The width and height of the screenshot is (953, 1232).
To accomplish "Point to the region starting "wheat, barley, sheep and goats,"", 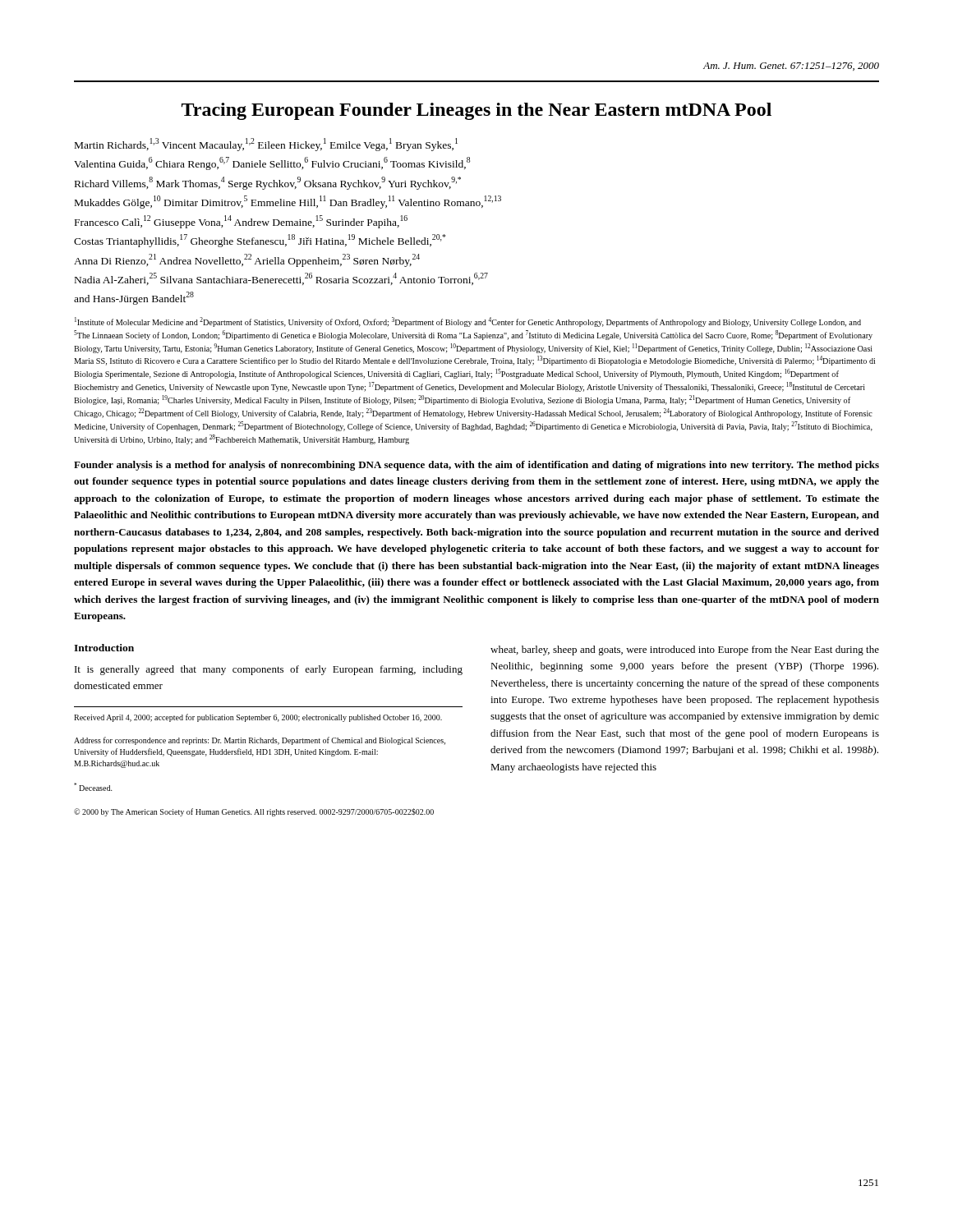I will (685, 708).
